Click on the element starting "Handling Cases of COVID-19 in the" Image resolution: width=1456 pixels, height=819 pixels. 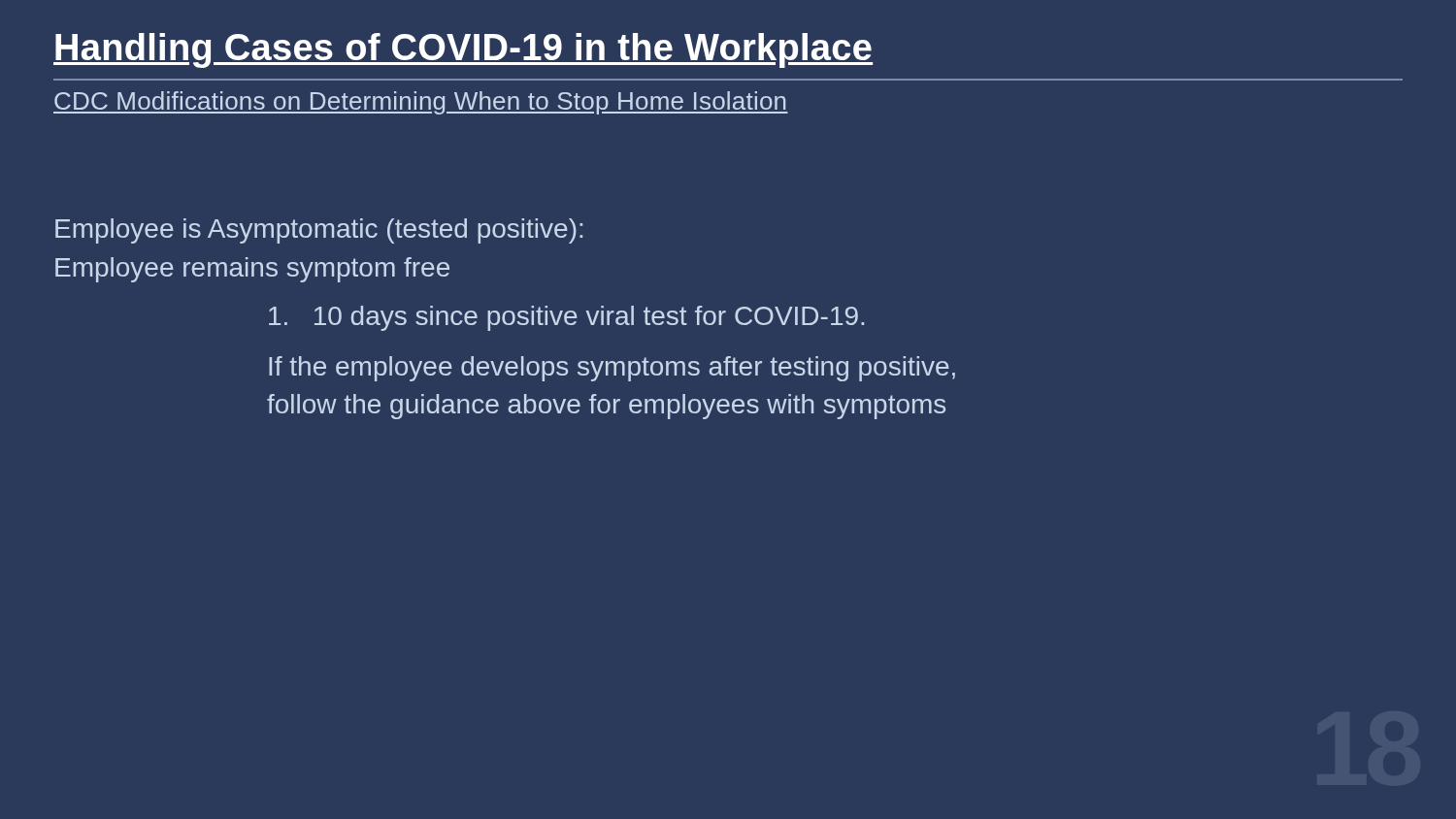coord(463,48)
